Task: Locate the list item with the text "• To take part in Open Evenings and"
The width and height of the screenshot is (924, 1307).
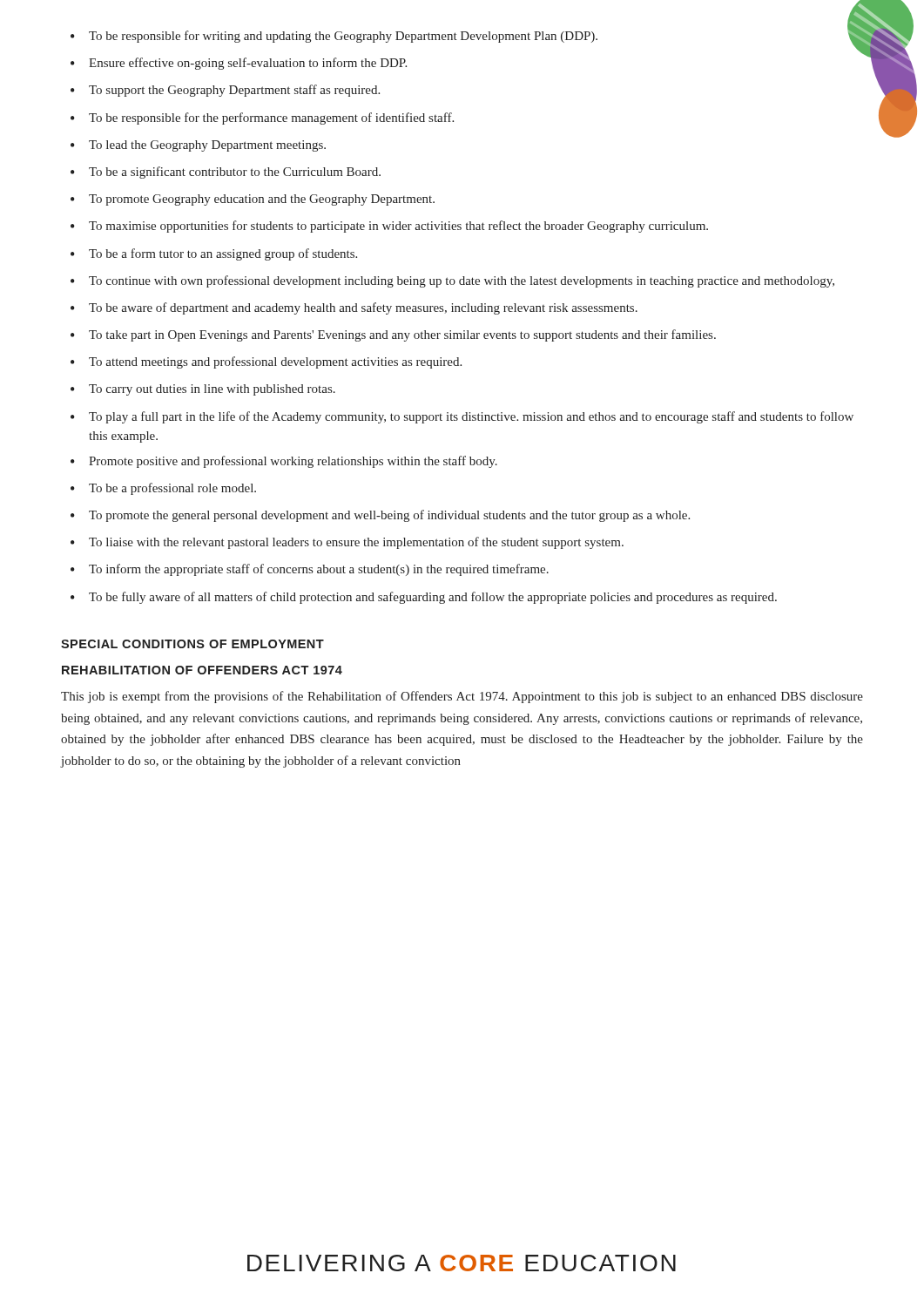Action: tap(462, 336)
